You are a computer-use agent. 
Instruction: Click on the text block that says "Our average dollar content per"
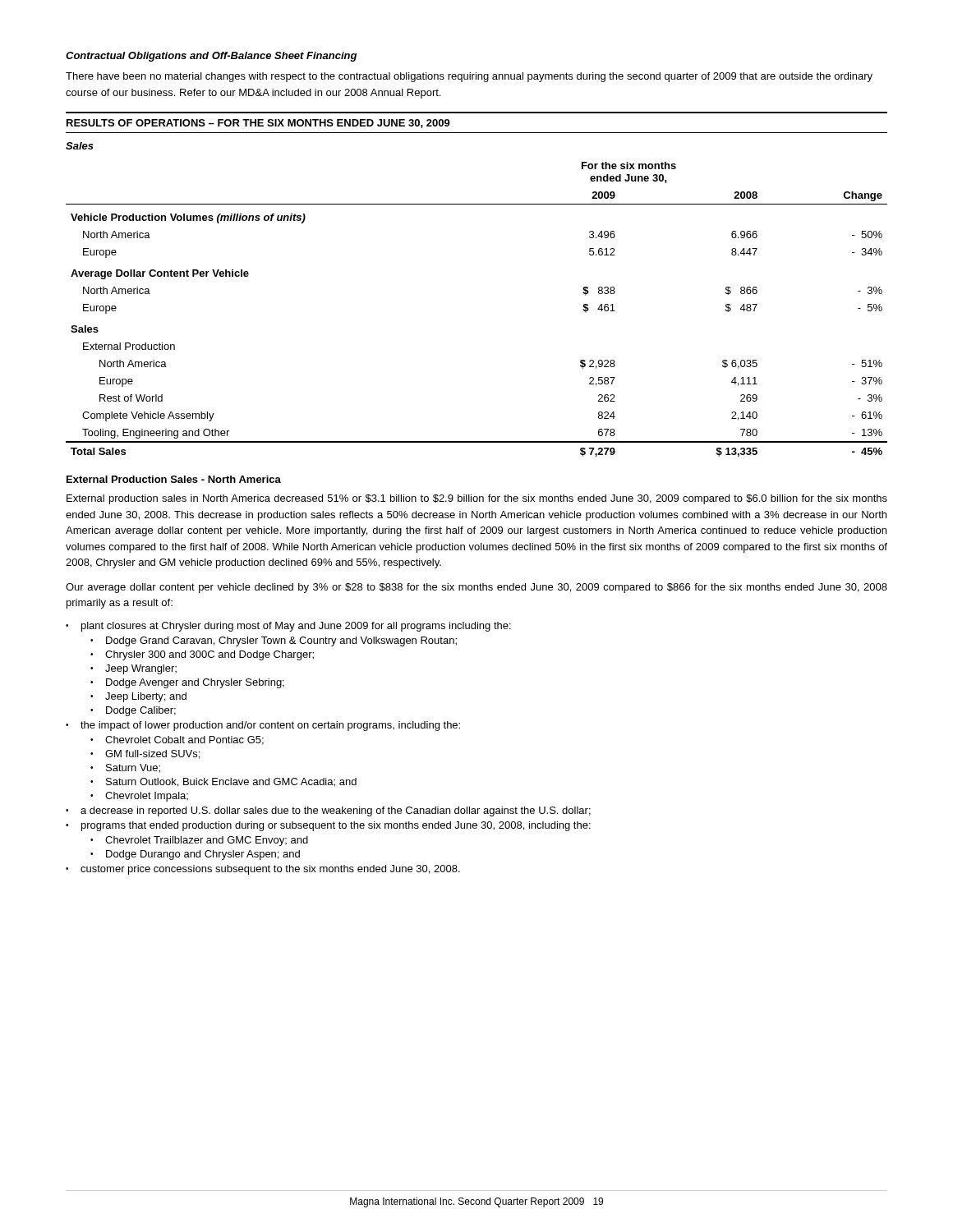476,594
